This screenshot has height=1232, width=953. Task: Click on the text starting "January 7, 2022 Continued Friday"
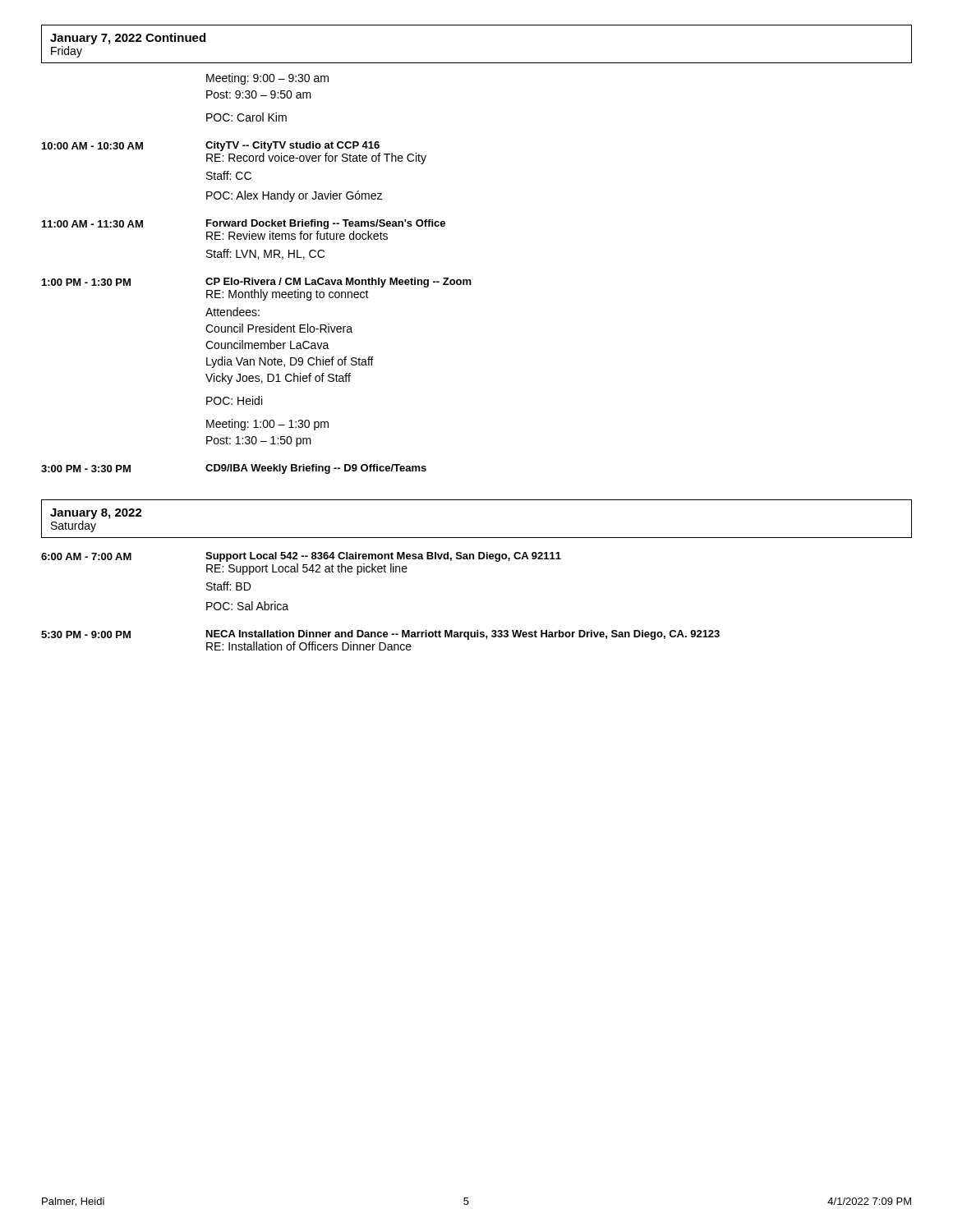(128, 39)
